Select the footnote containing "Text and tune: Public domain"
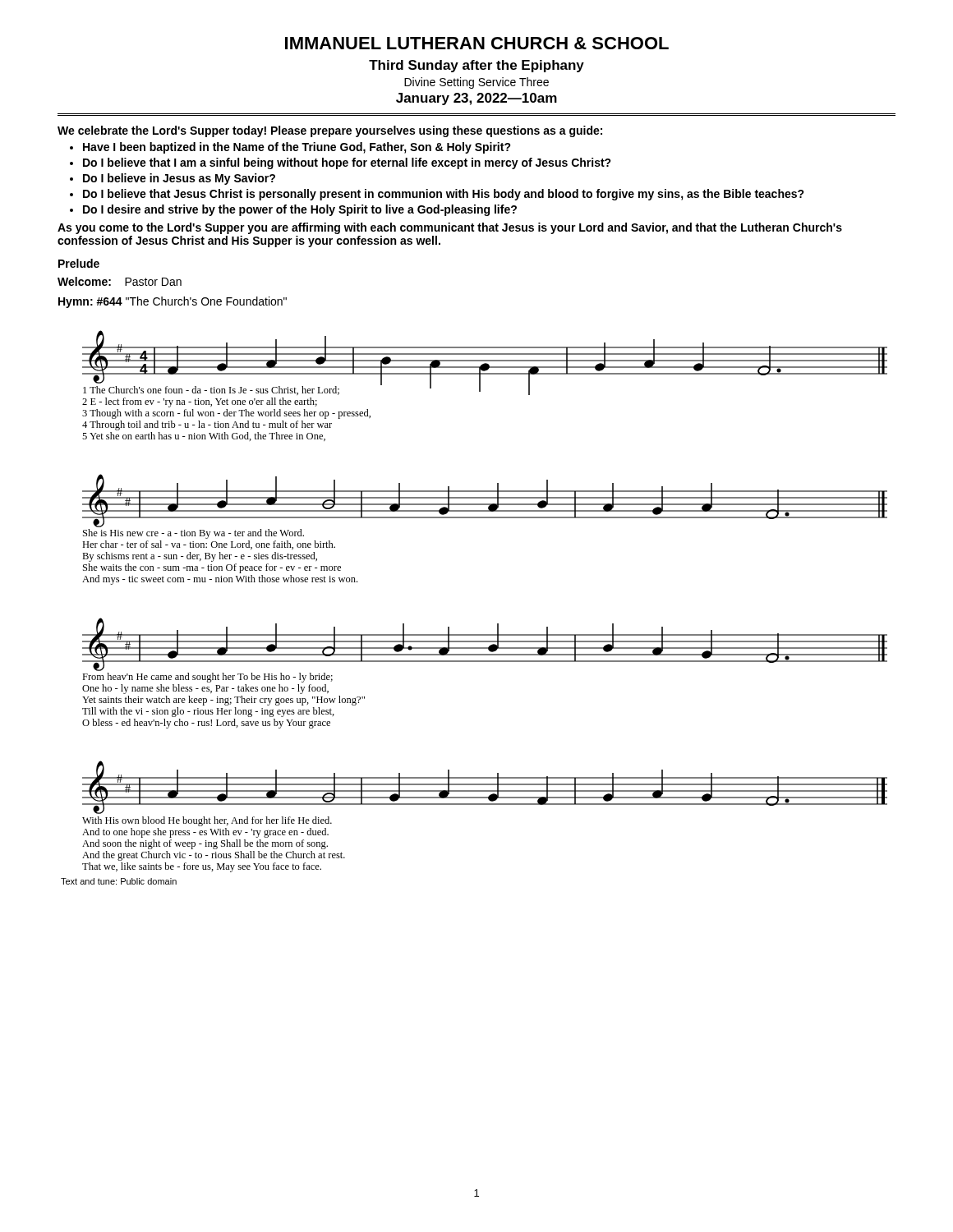 (119, 881)
